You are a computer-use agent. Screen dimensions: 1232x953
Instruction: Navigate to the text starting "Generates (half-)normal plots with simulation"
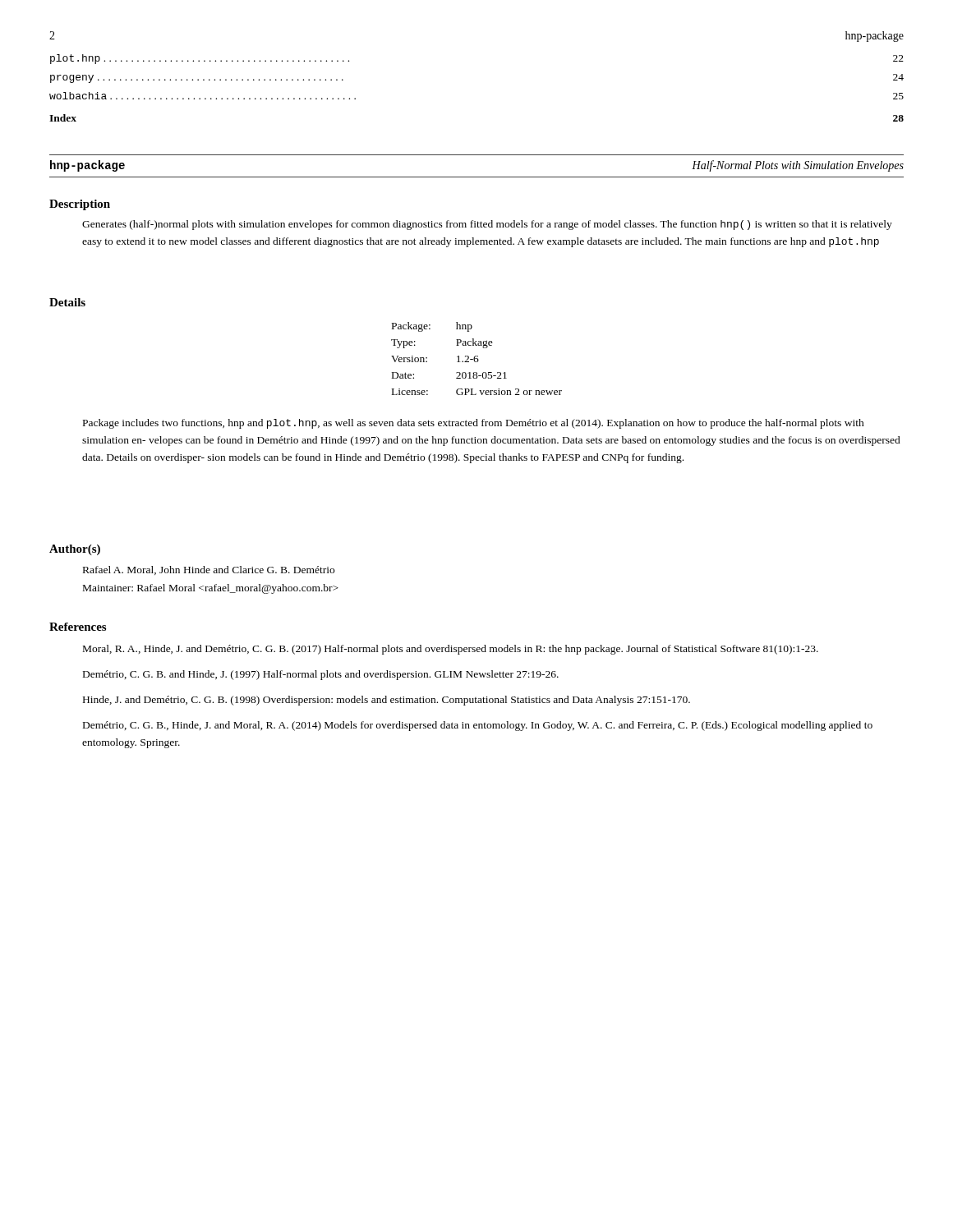click(487, 233)
